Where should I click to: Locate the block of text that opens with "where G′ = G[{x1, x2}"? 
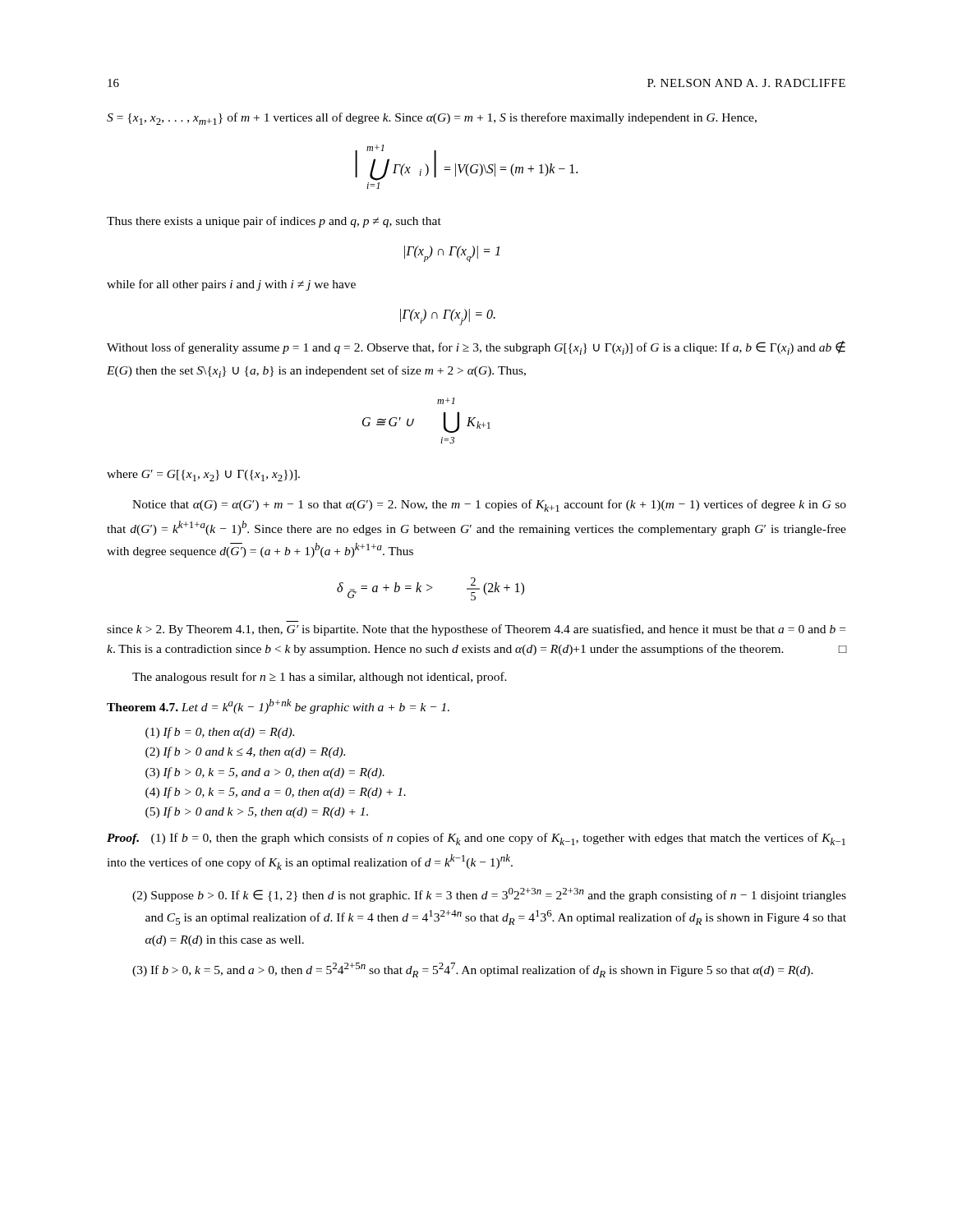click(476, 512)
